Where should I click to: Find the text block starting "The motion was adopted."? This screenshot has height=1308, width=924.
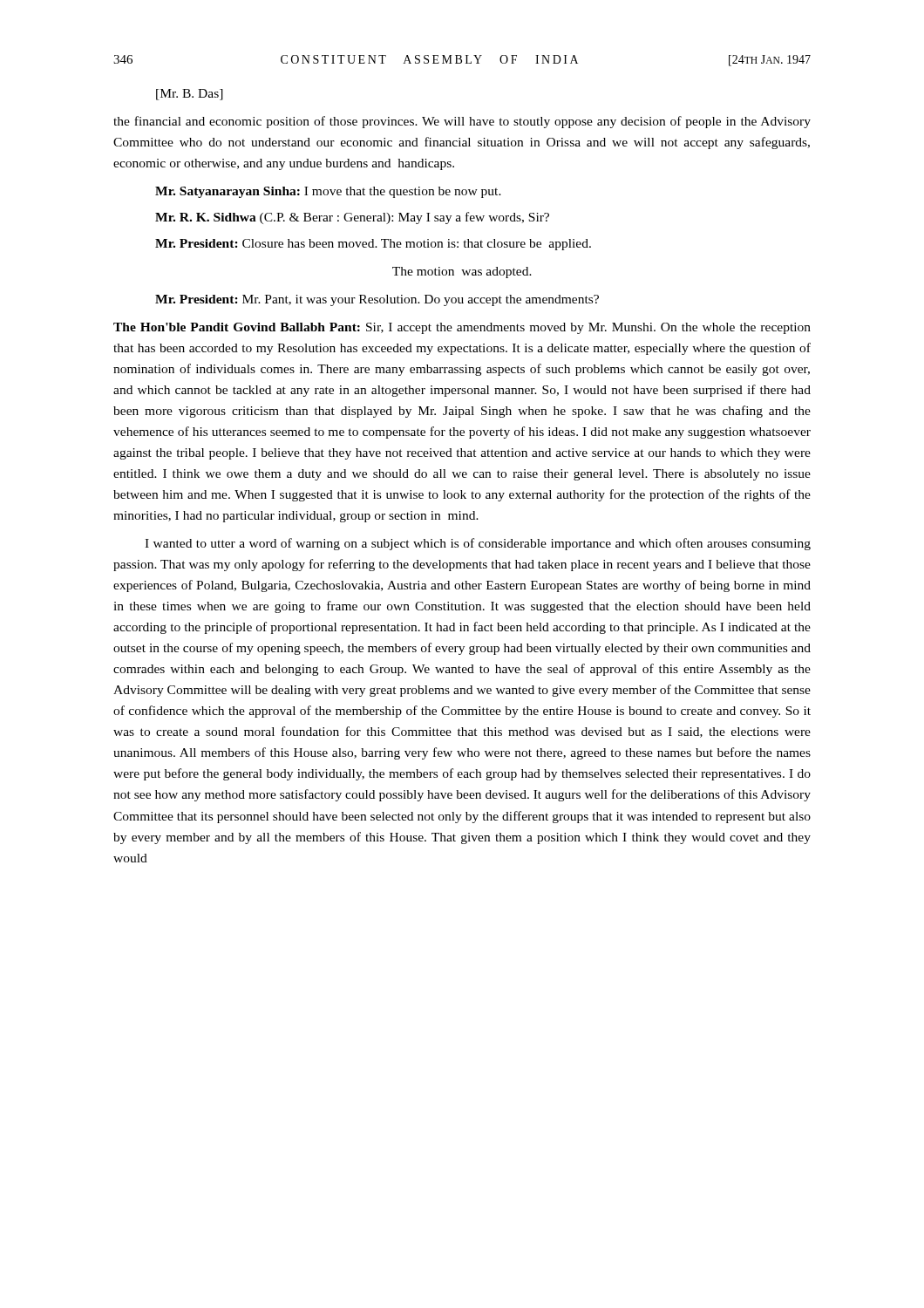462,271
